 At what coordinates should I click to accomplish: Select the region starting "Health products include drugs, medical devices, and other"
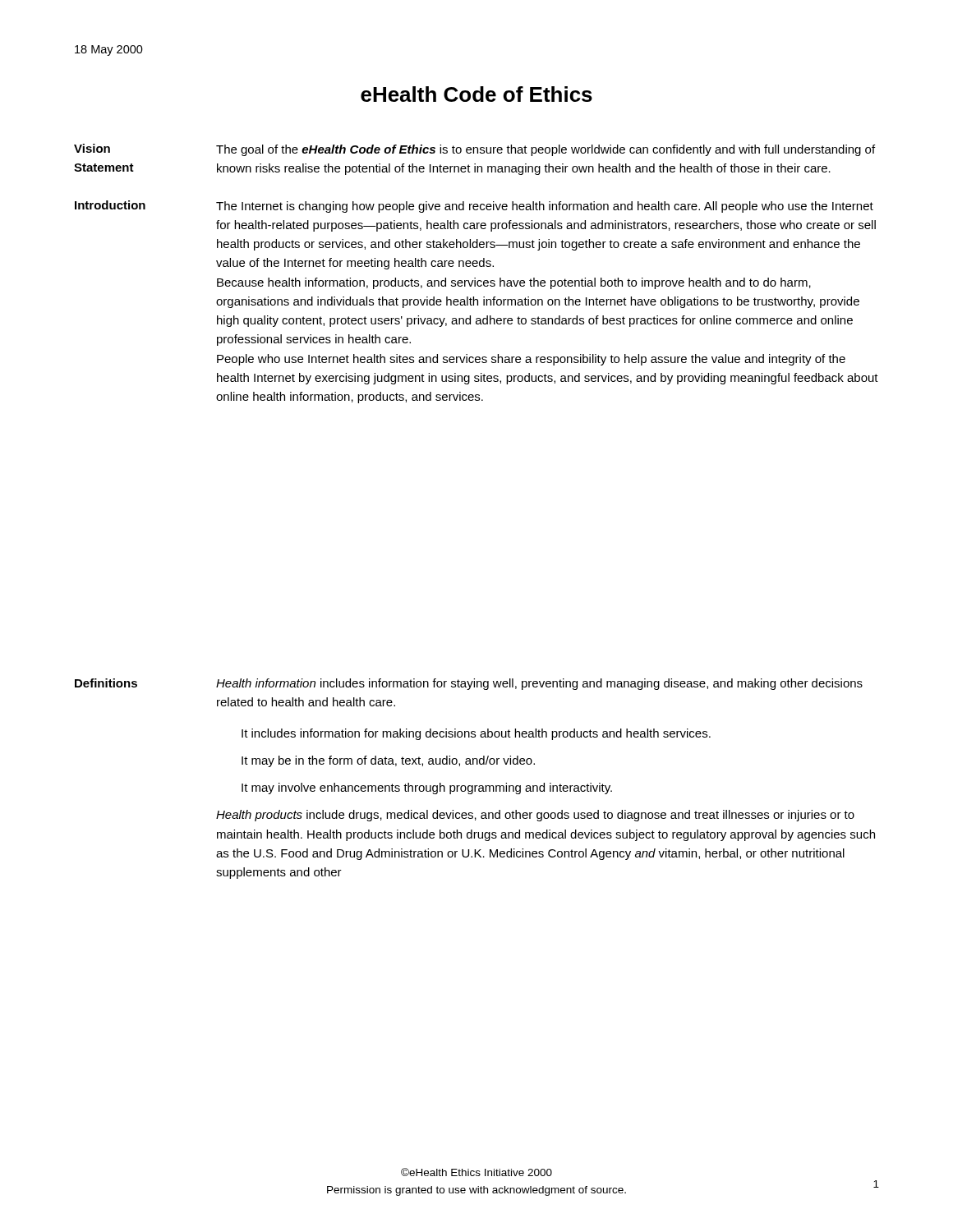(548, 843)
